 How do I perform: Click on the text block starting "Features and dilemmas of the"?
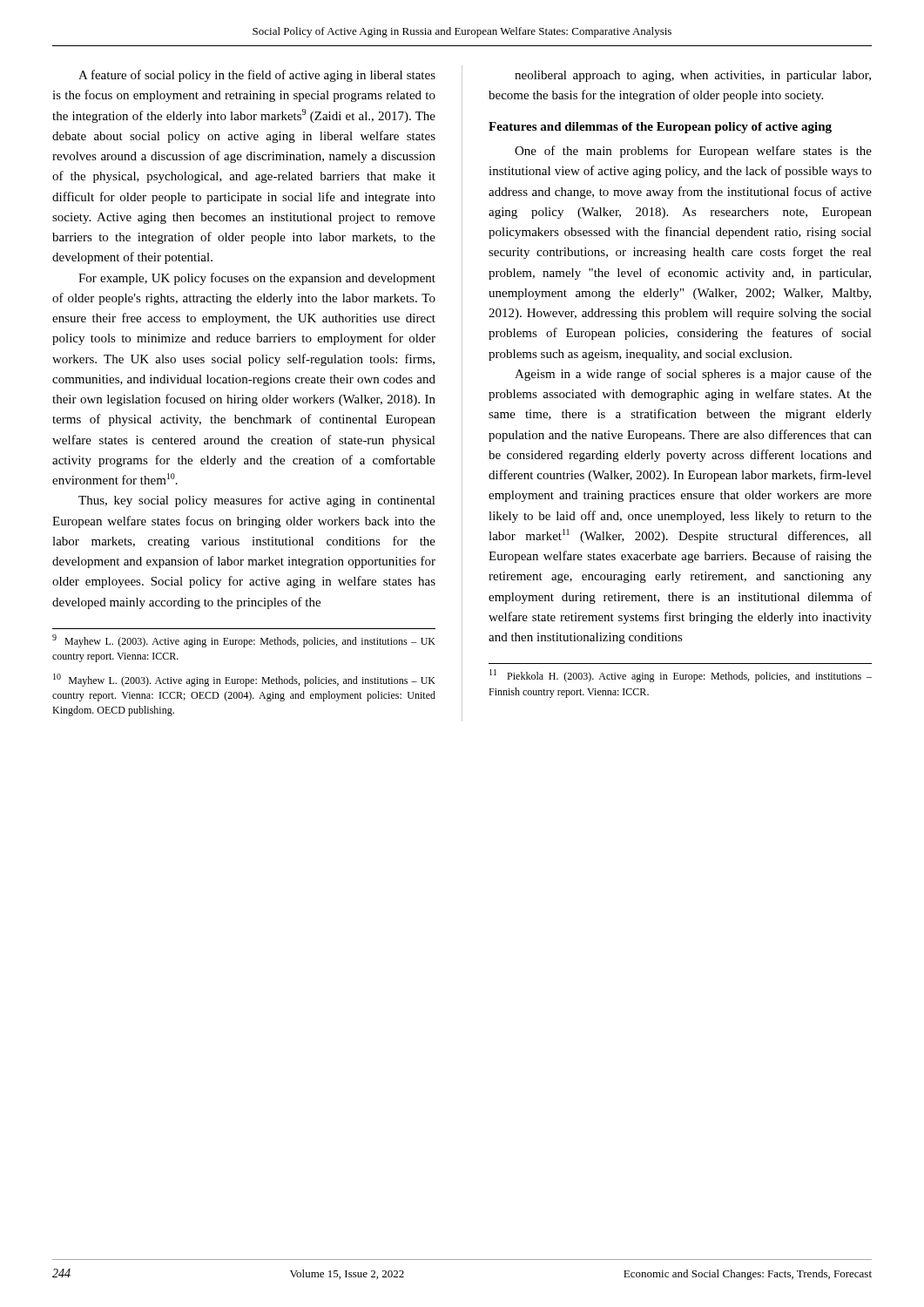click(660, 126)
